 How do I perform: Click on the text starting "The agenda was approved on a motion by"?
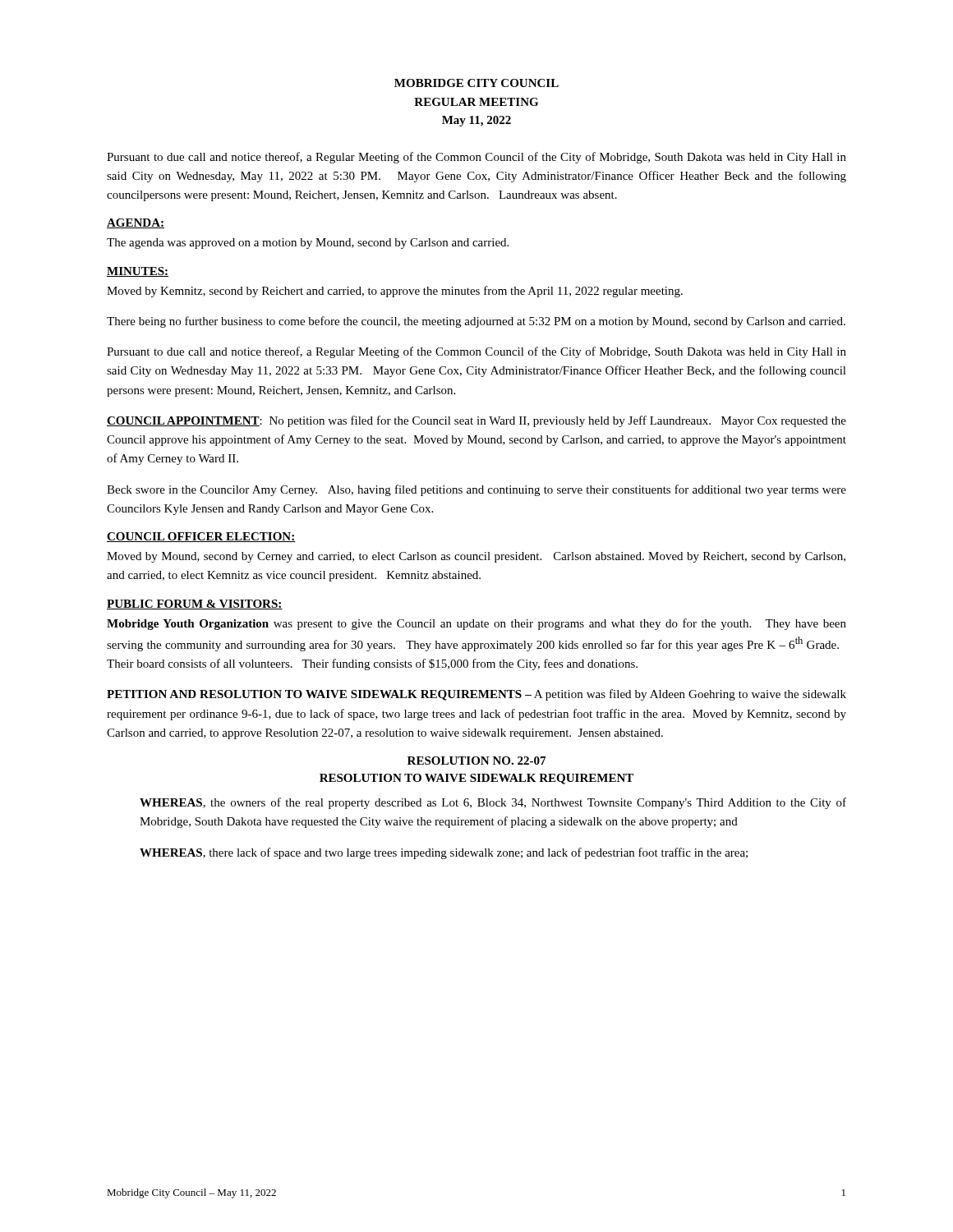[x=308, y=243]
